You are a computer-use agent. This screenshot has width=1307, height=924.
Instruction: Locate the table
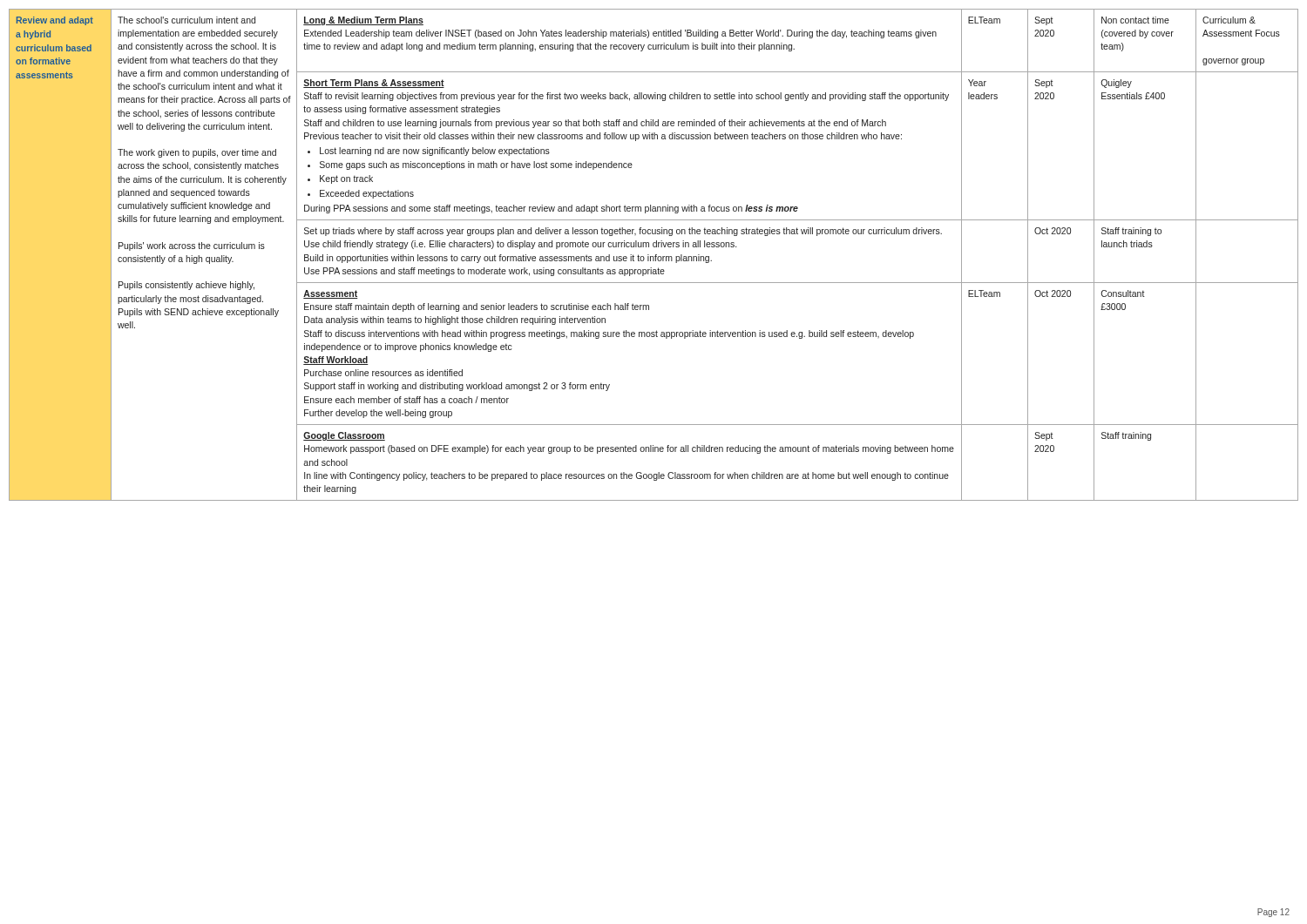pyautogui.click(x=654, y=255)
